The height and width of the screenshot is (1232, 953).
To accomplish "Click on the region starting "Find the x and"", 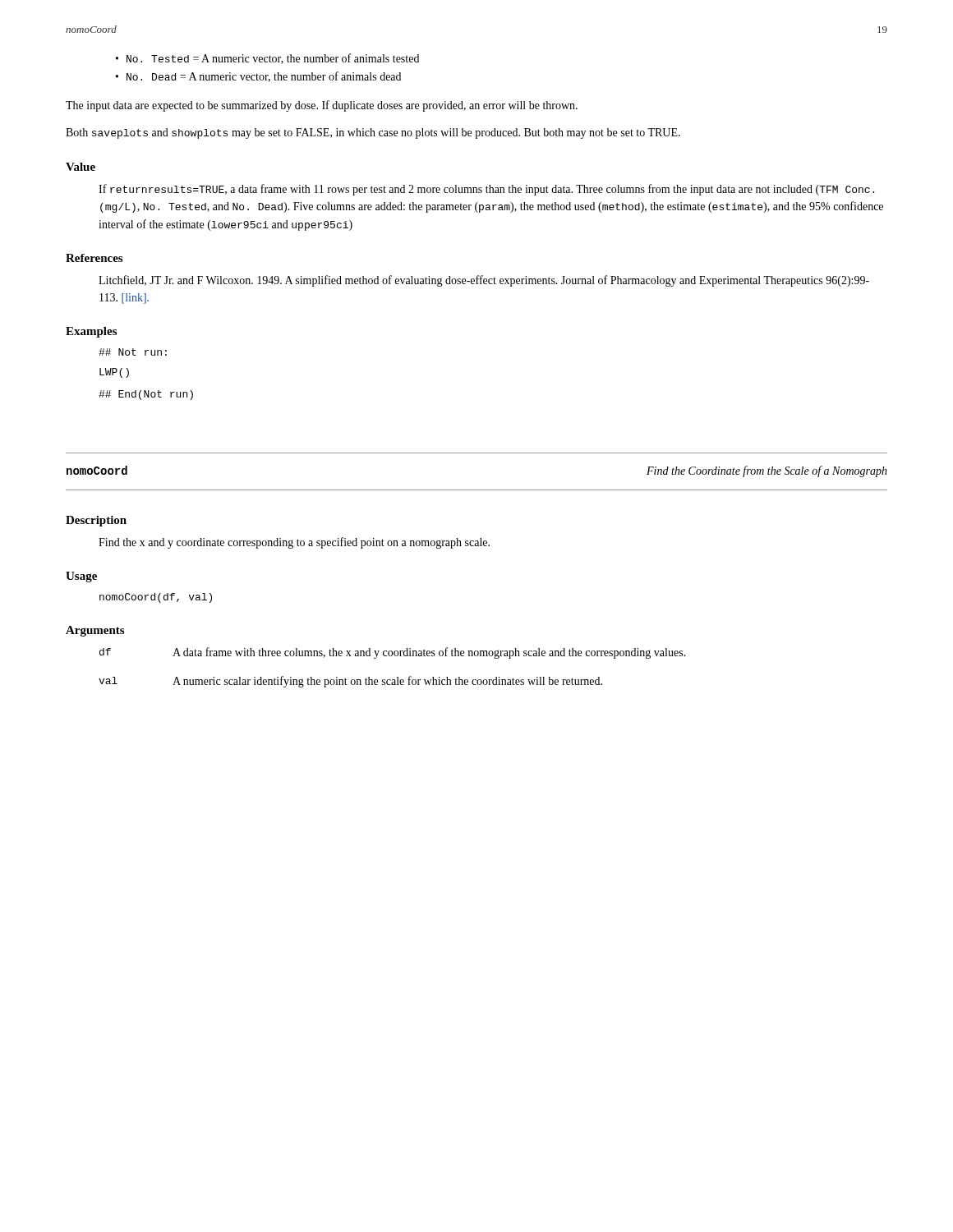I will [x=295, y=542].
